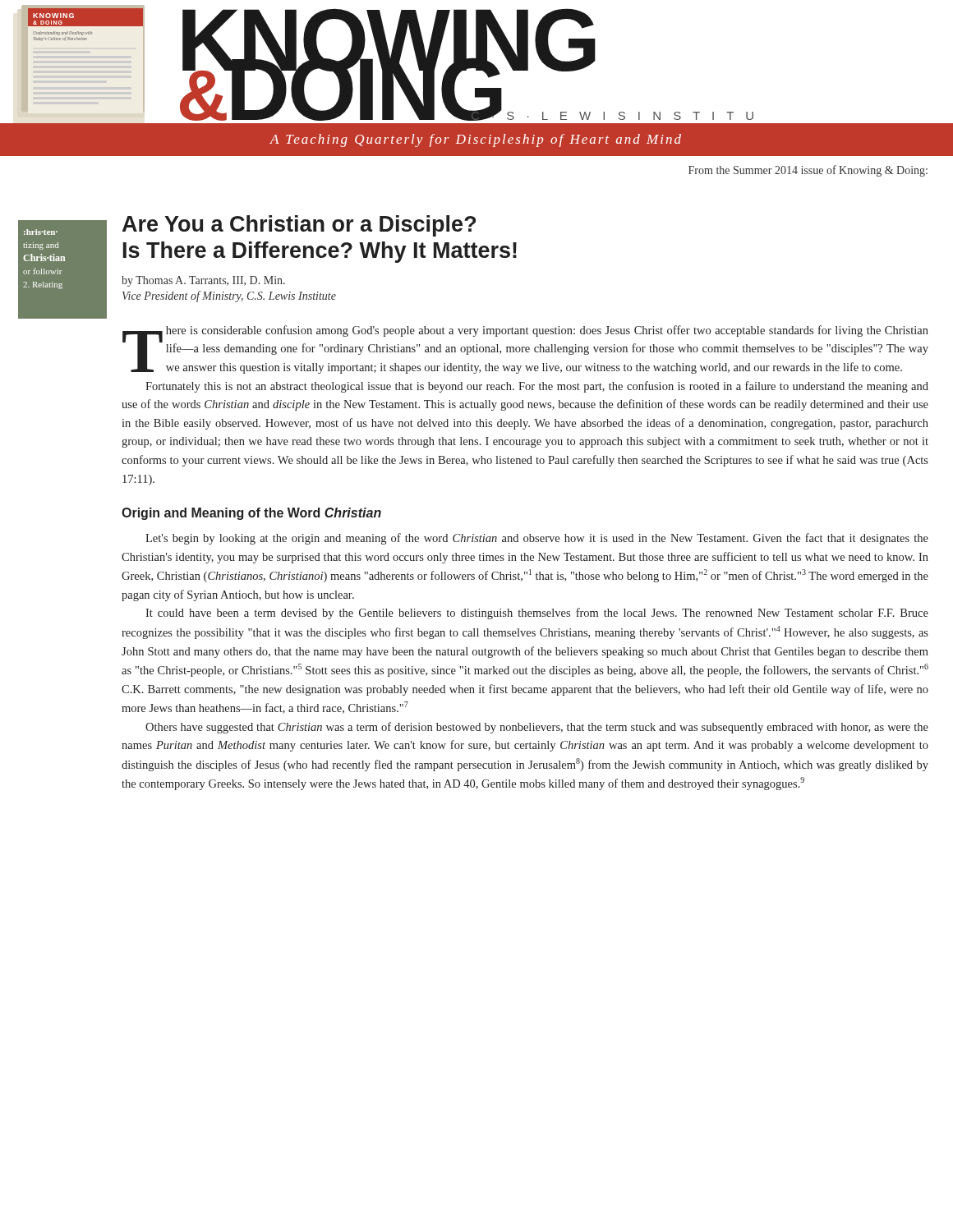The image size is (953, 1232).
Task: Select the text block that says "Let's begin by looking at the origin"
Action: [525, 566]
